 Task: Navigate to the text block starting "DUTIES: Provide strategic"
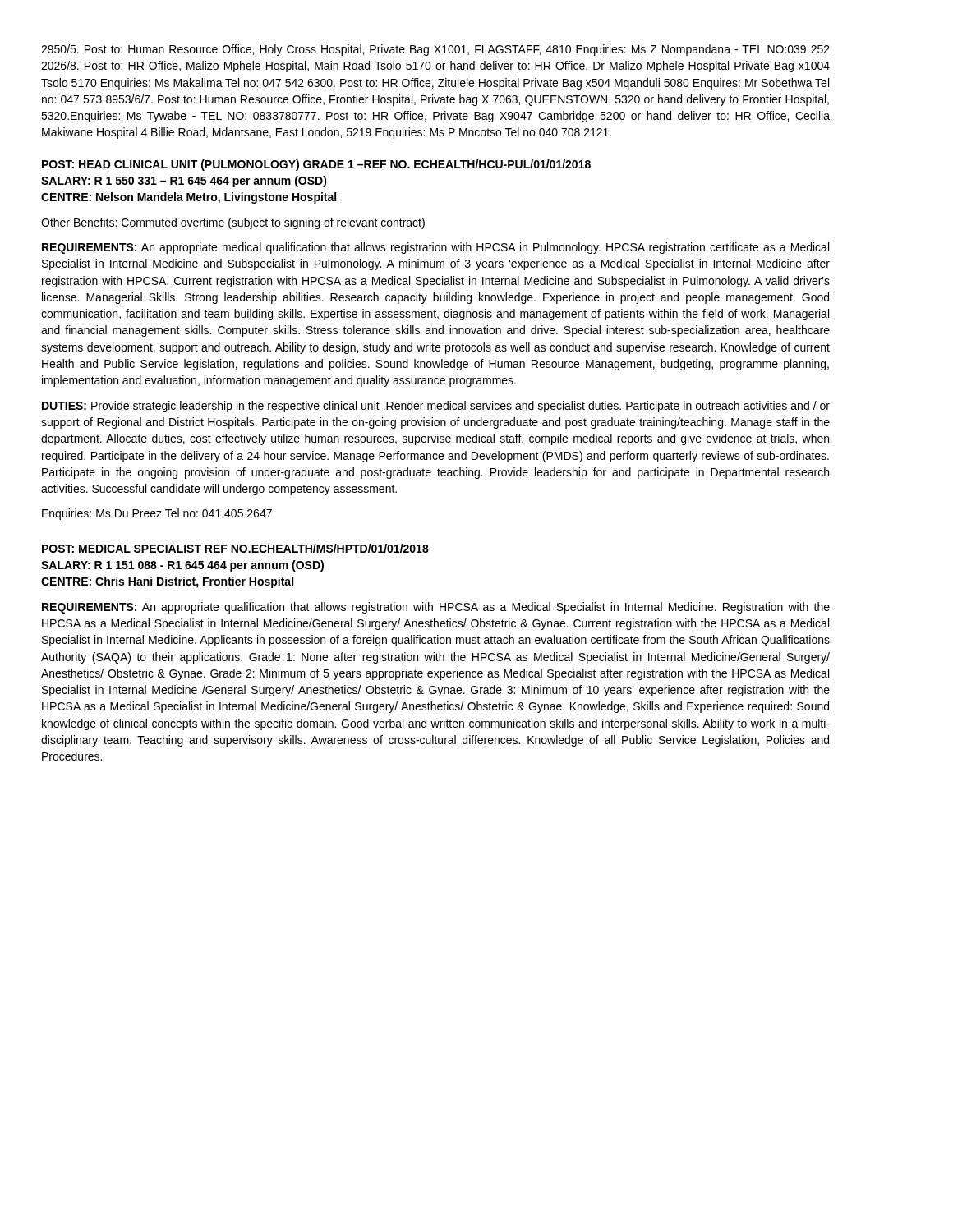click(435, 460)
